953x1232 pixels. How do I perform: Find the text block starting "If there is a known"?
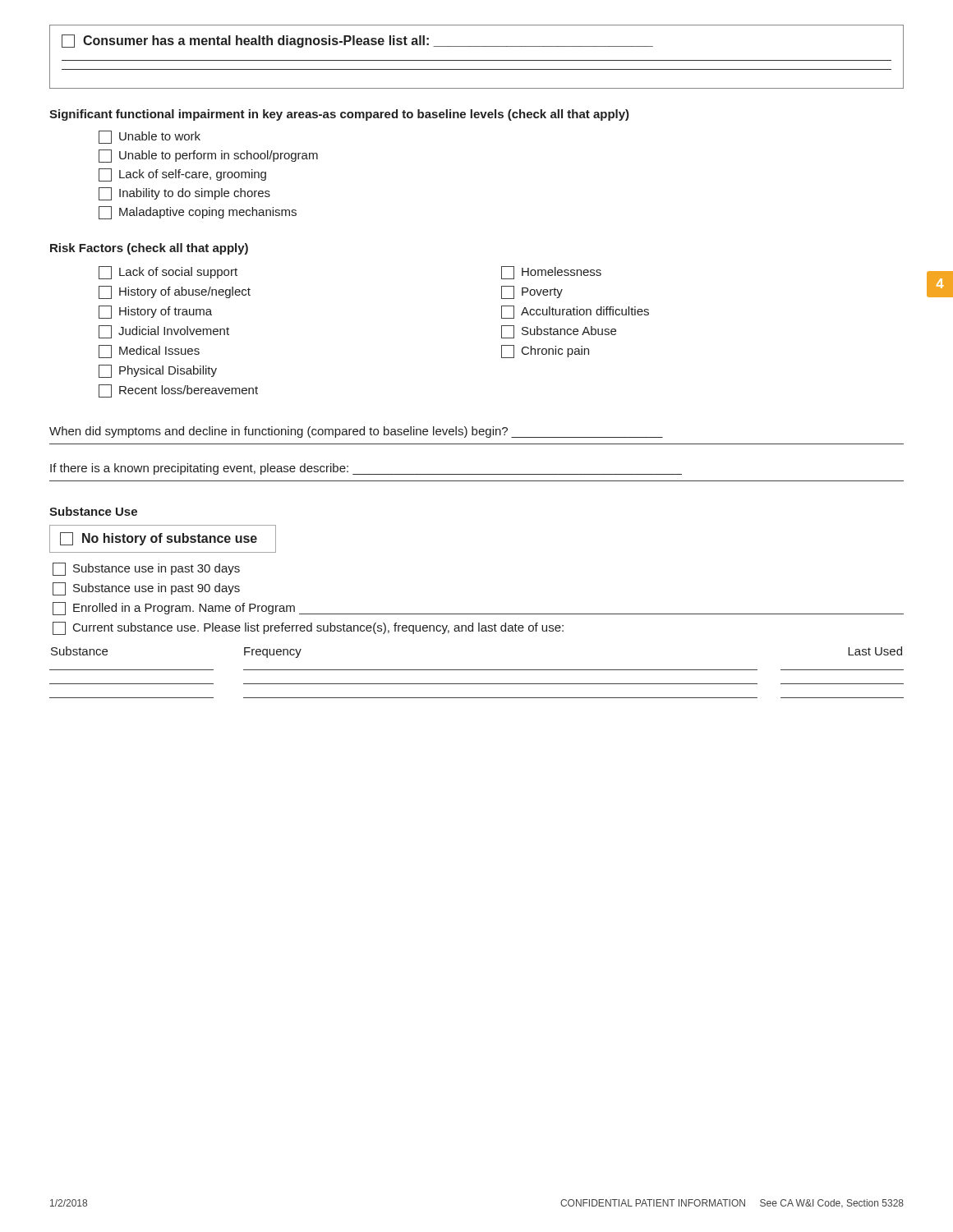pyautogui.click(x=476, y=471)
